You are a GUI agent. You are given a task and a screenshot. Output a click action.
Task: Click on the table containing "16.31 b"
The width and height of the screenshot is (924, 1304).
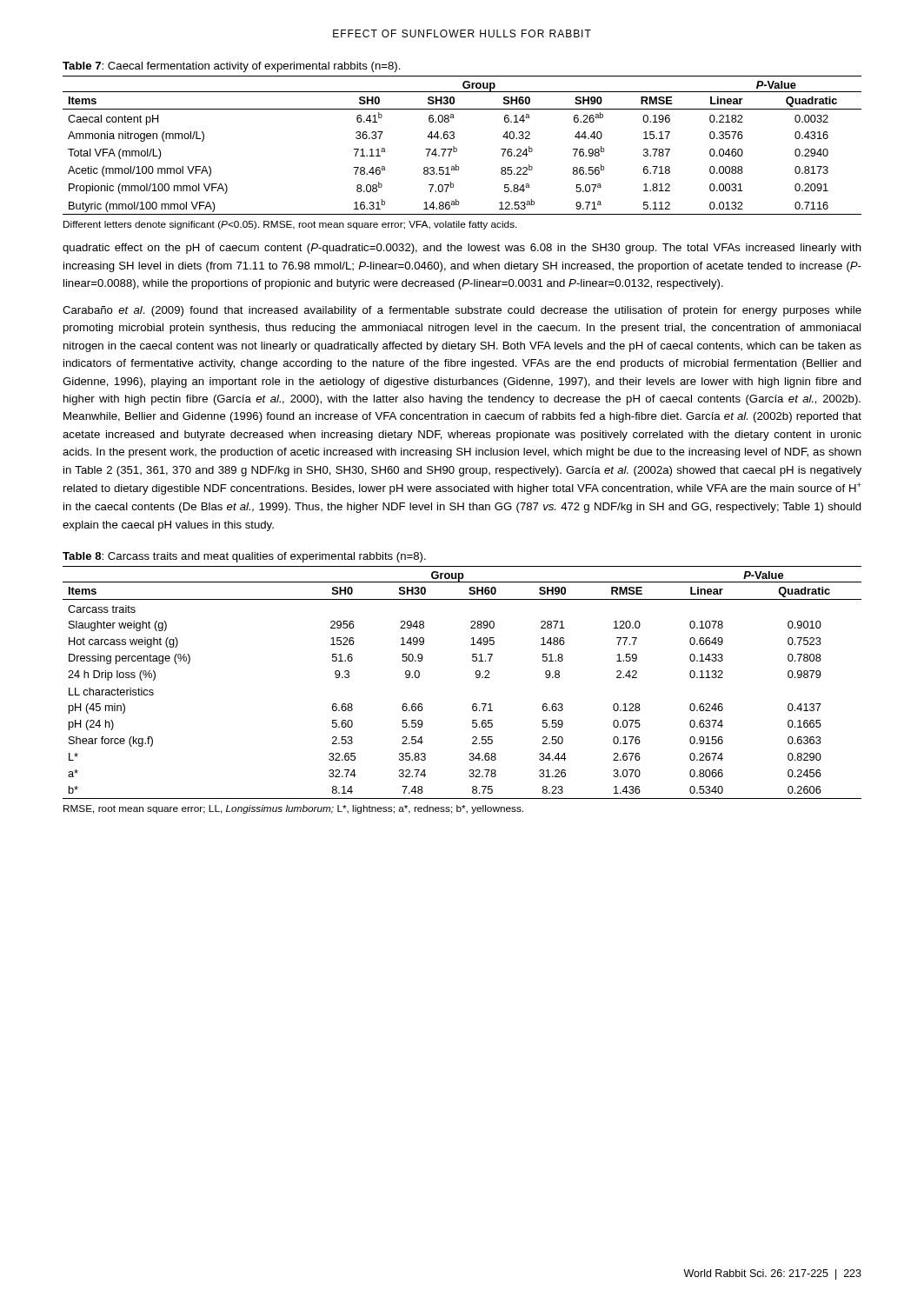click(x=462, y=145)
